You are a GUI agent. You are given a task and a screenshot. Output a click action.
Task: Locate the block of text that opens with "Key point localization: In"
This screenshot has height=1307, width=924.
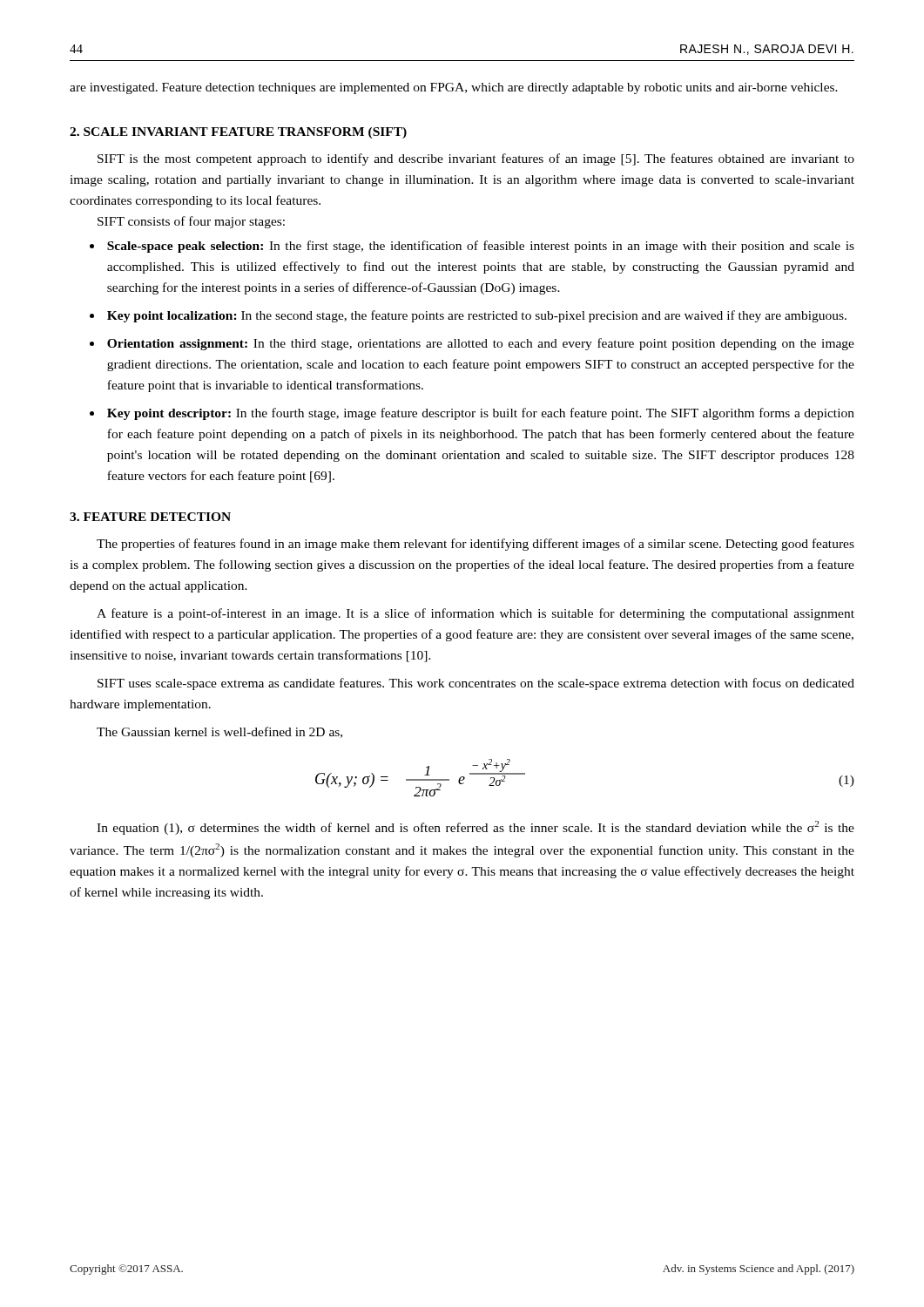(477, 315)
